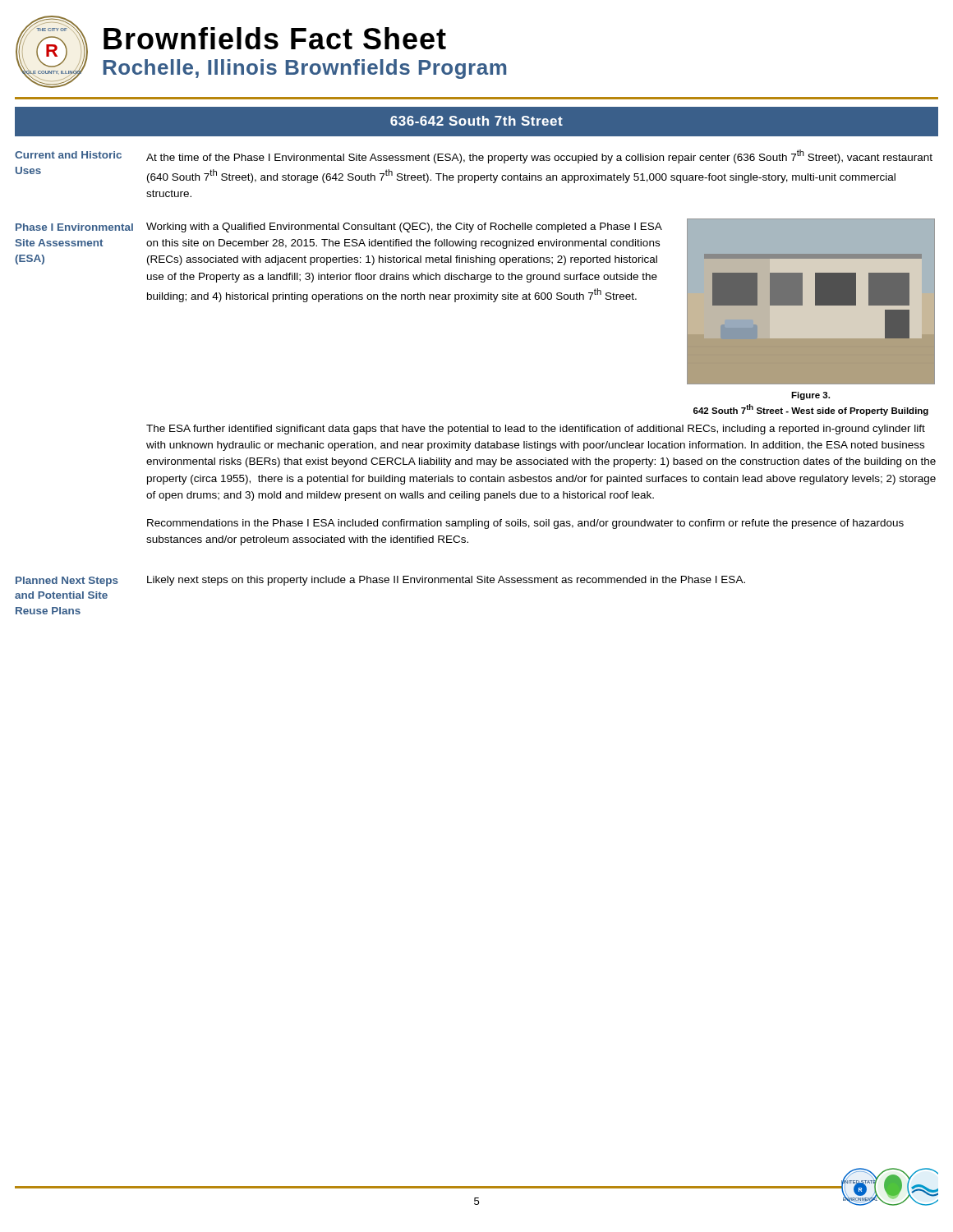The image size is (953, 1232).
Task: Select the element starting "Recommendations in the Phase I"
Action: click(525, 531)
